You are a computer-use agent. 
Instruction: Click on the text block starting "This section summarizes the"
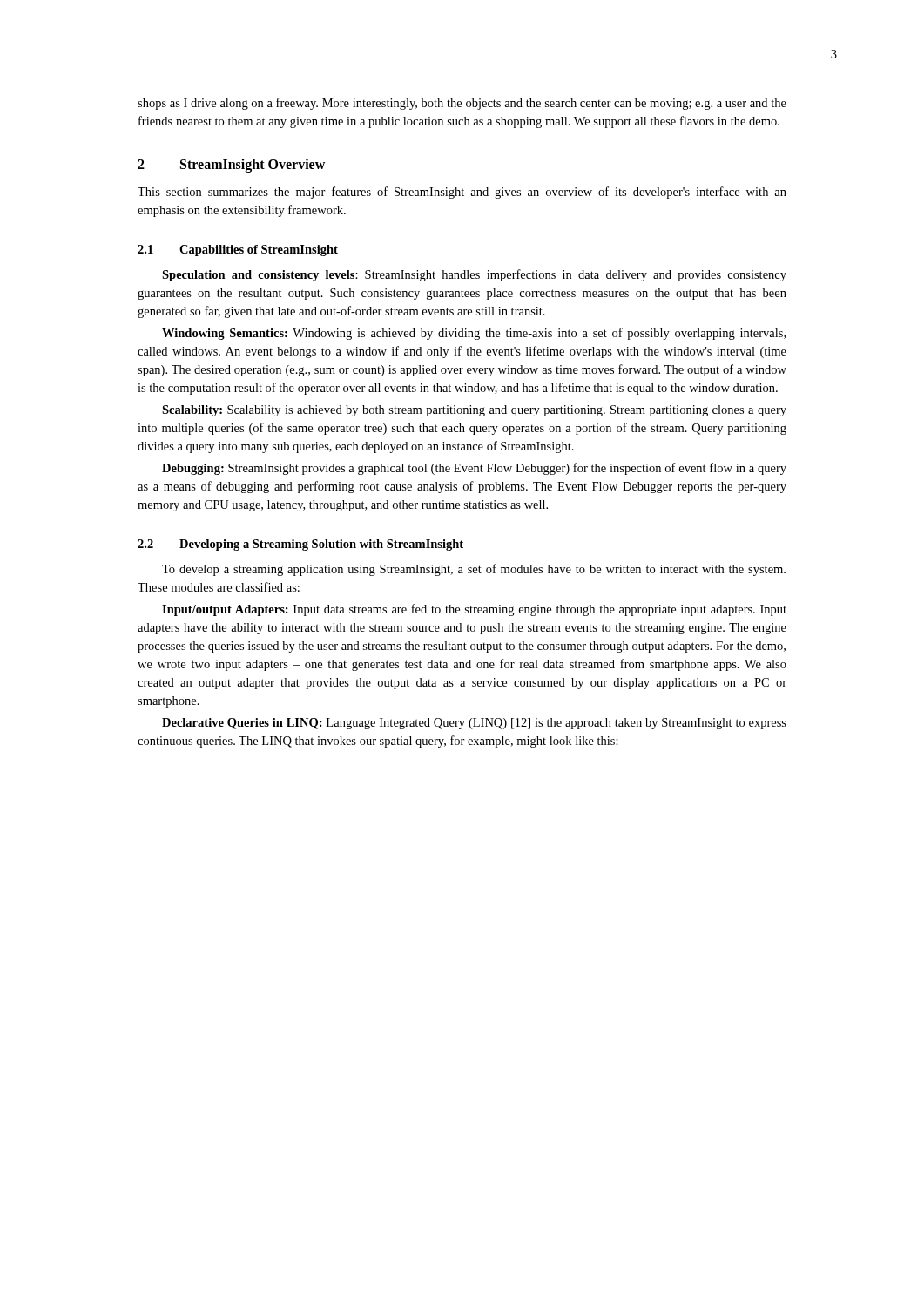tap(462, 201)
